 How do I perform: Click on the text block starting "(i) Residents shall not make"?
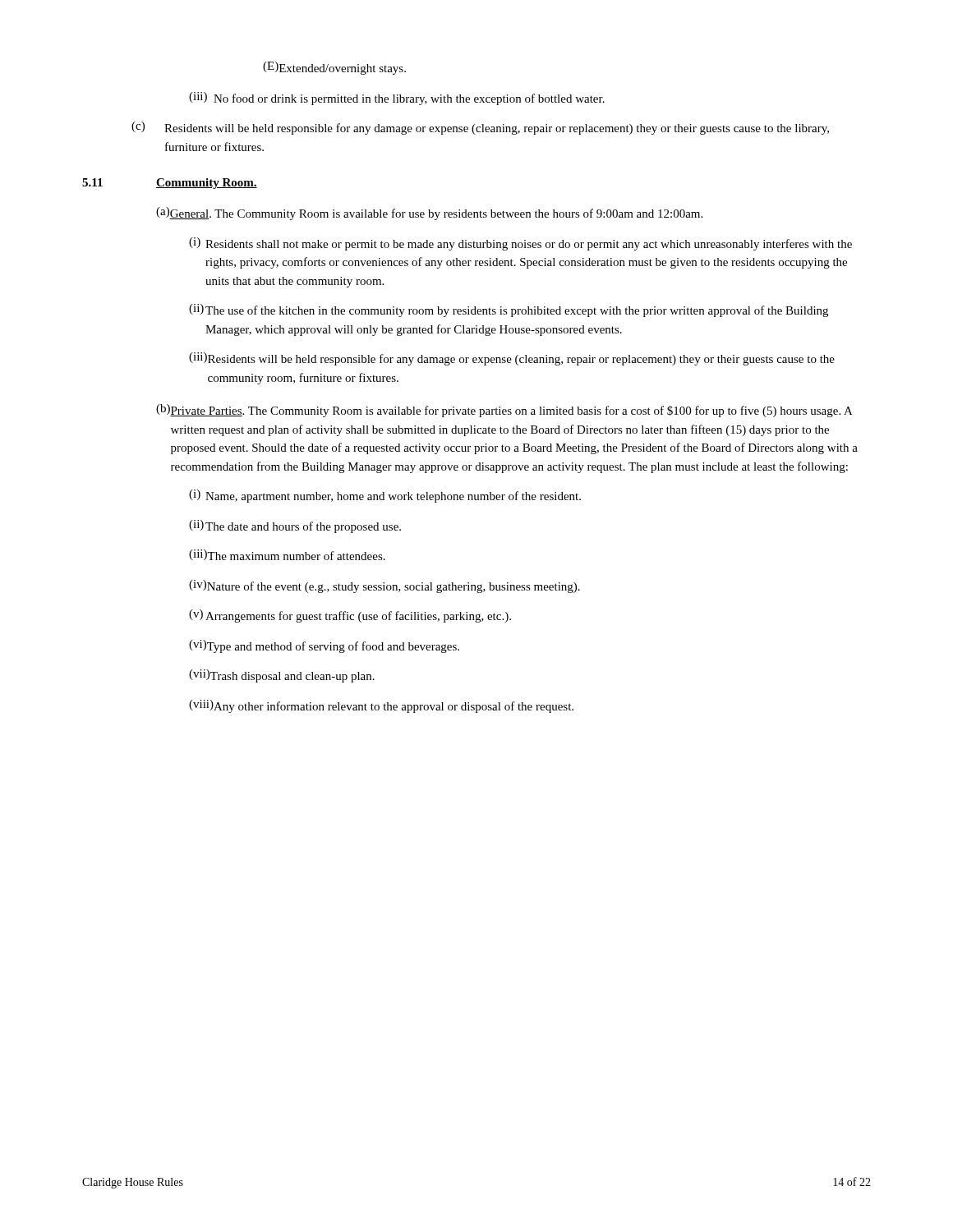click(476, 262)
